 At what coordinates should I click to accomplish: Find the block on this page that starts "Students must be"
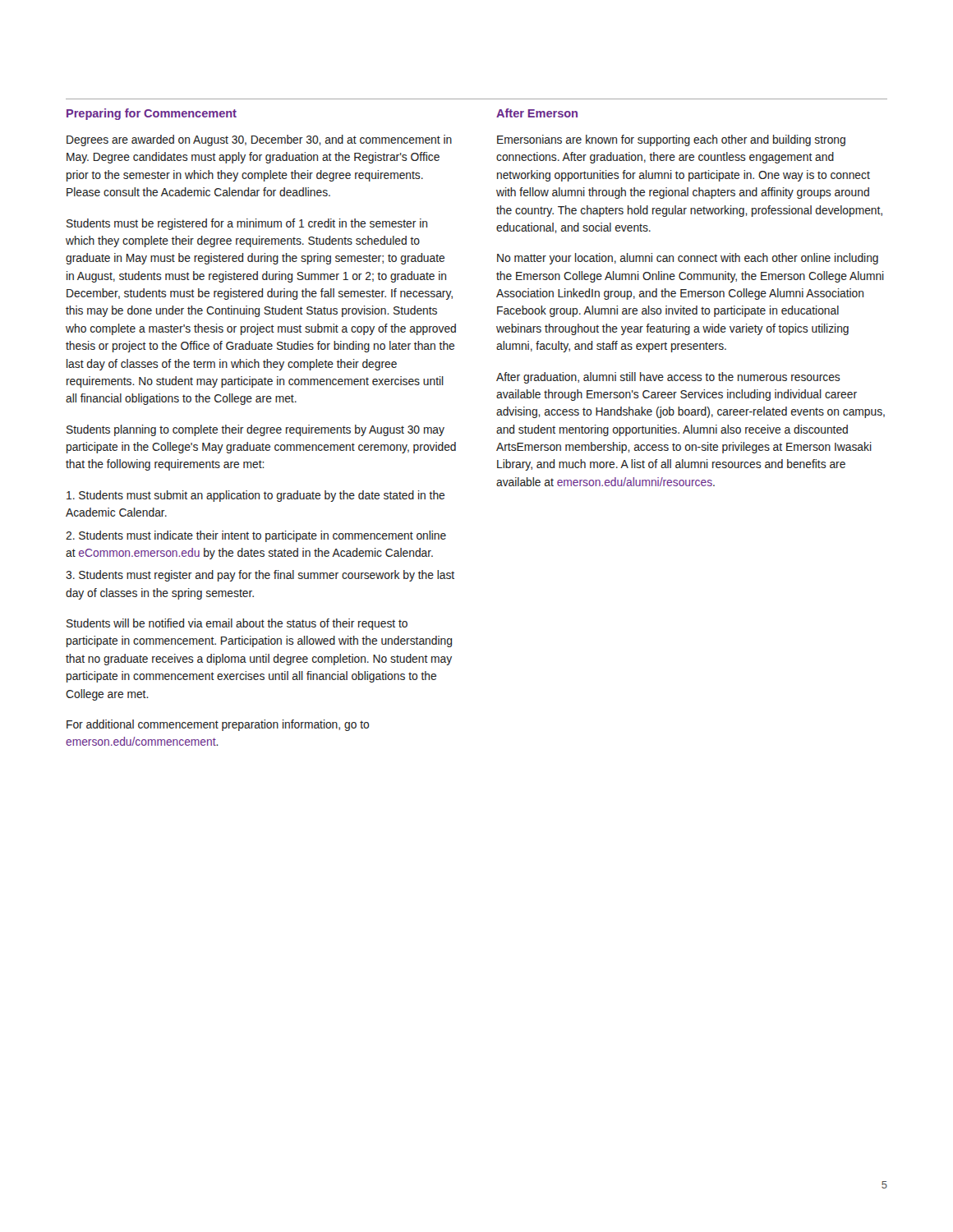(x=261, y=311)
